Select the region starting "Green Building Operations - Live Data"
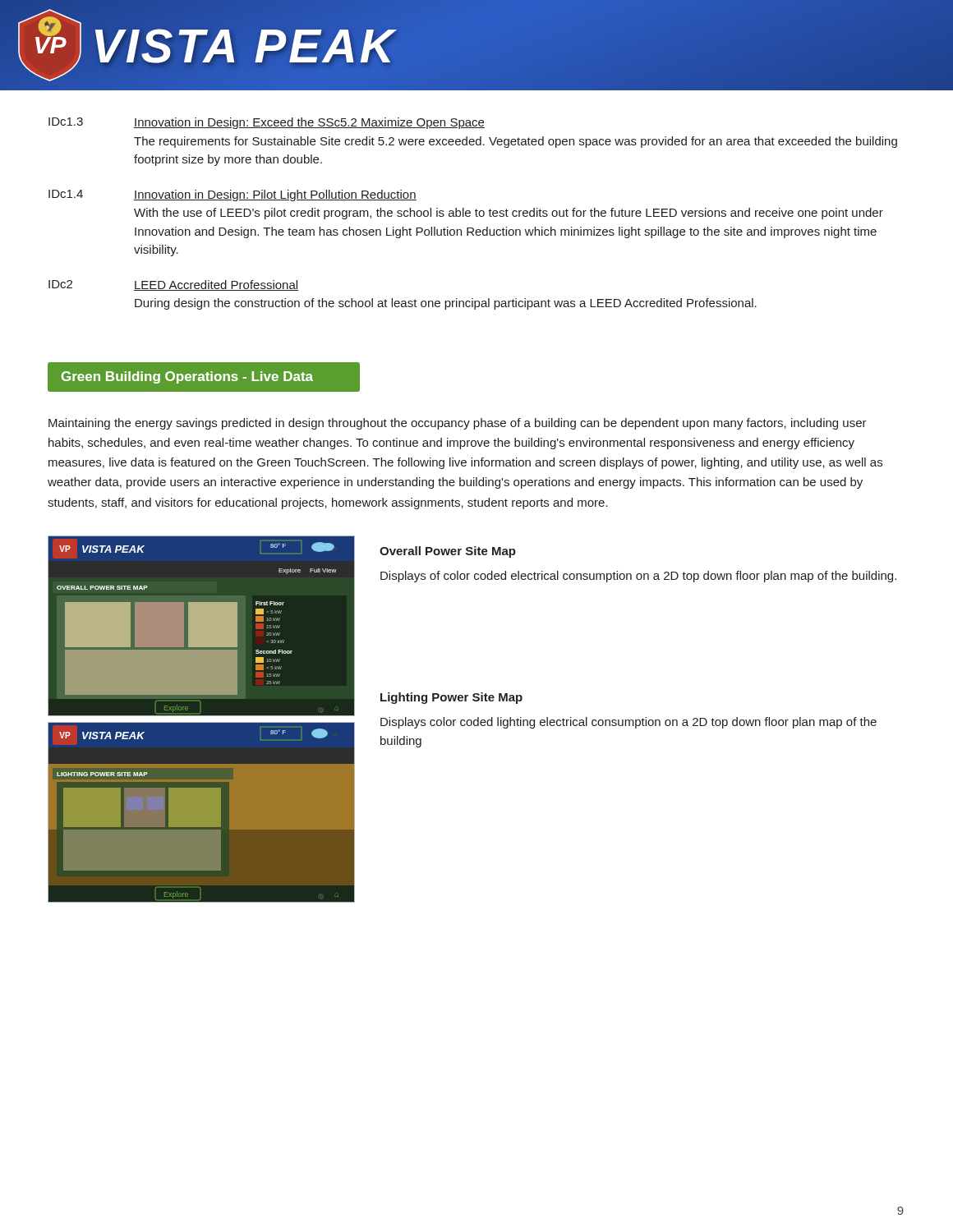 coord(187,376)
